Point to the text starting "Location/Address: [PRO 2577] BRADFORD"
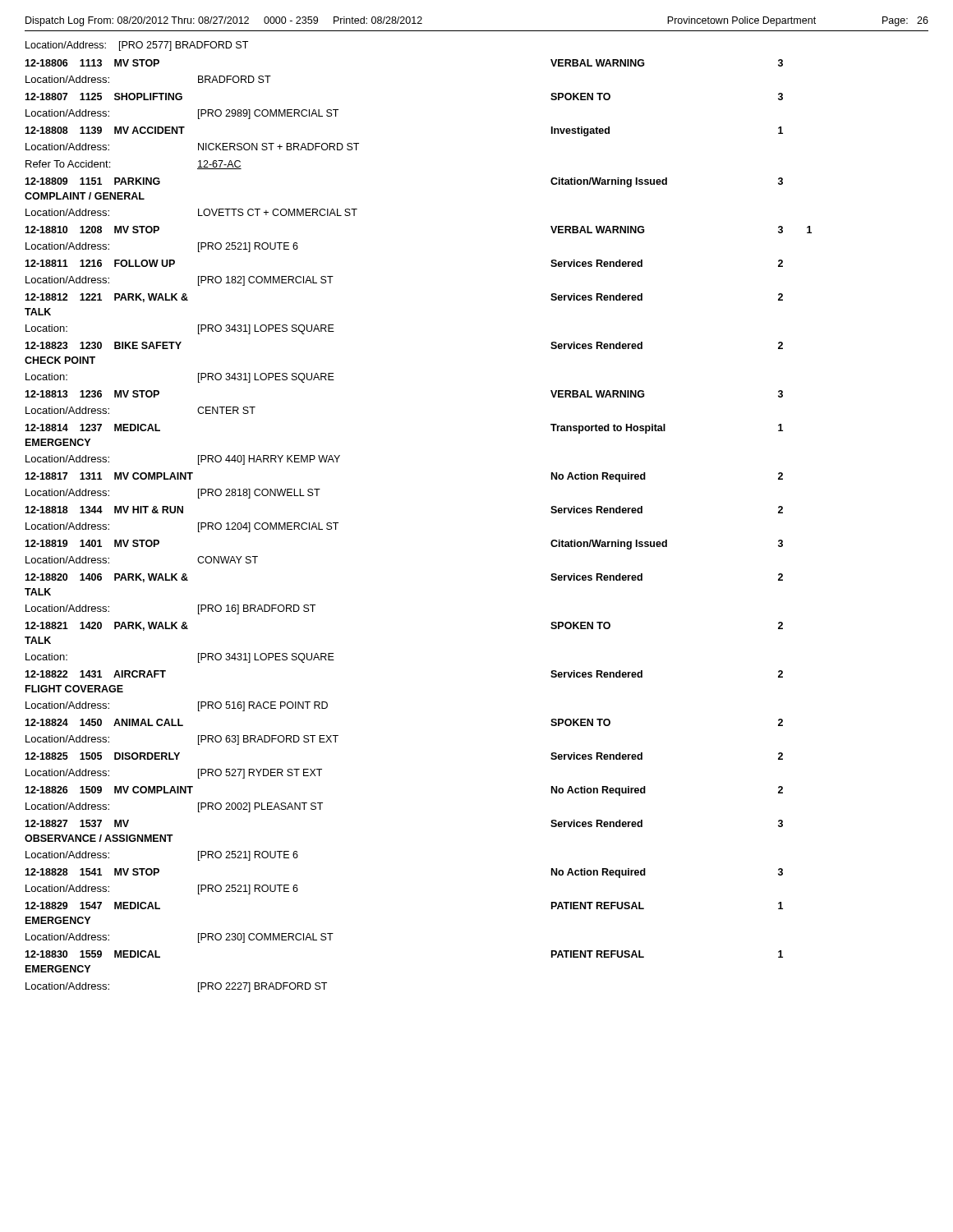Screen dimensions: 1232x953 [x=137, y=45]
